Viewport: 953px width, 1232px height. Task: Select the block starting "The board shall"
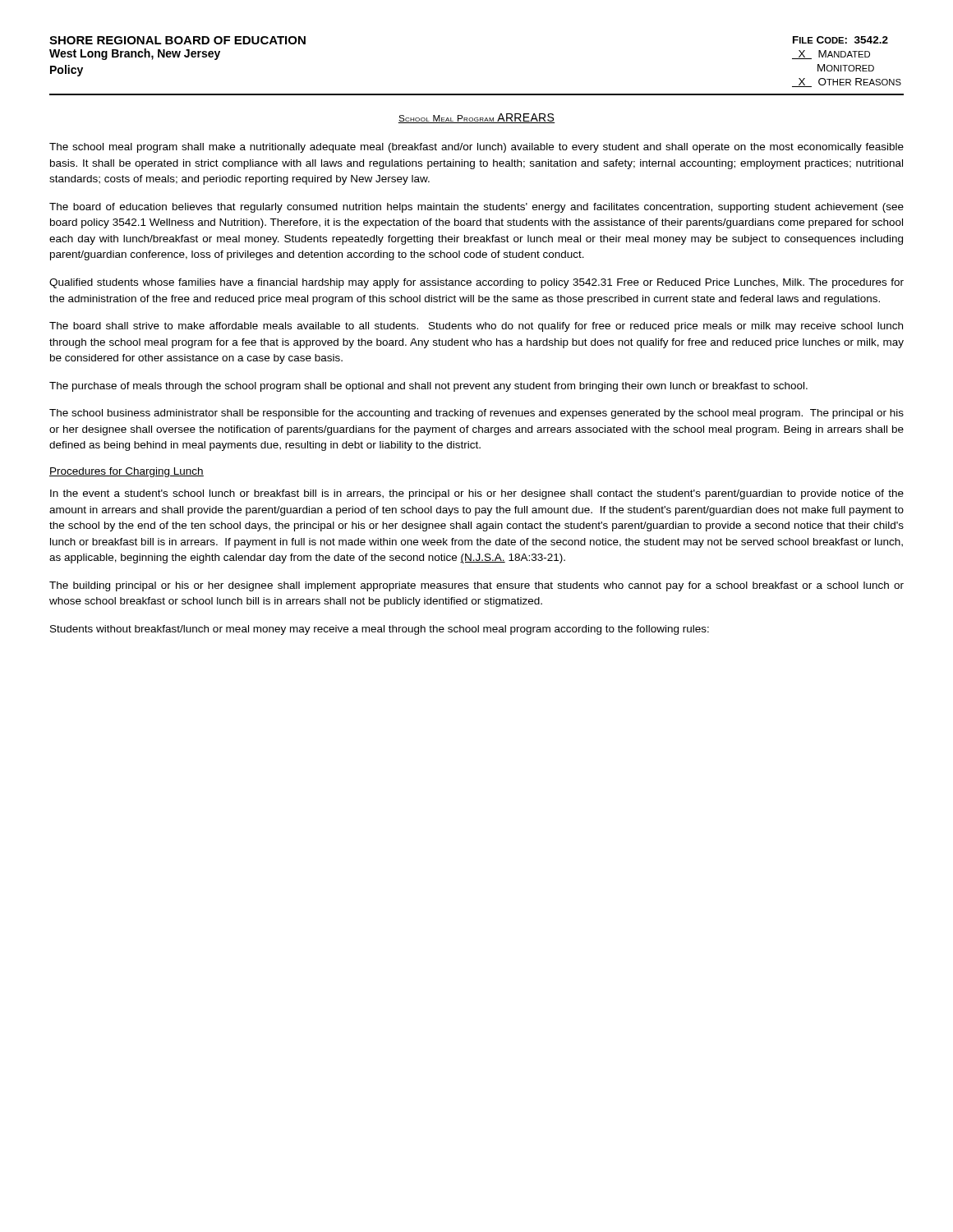click(476, 342)
